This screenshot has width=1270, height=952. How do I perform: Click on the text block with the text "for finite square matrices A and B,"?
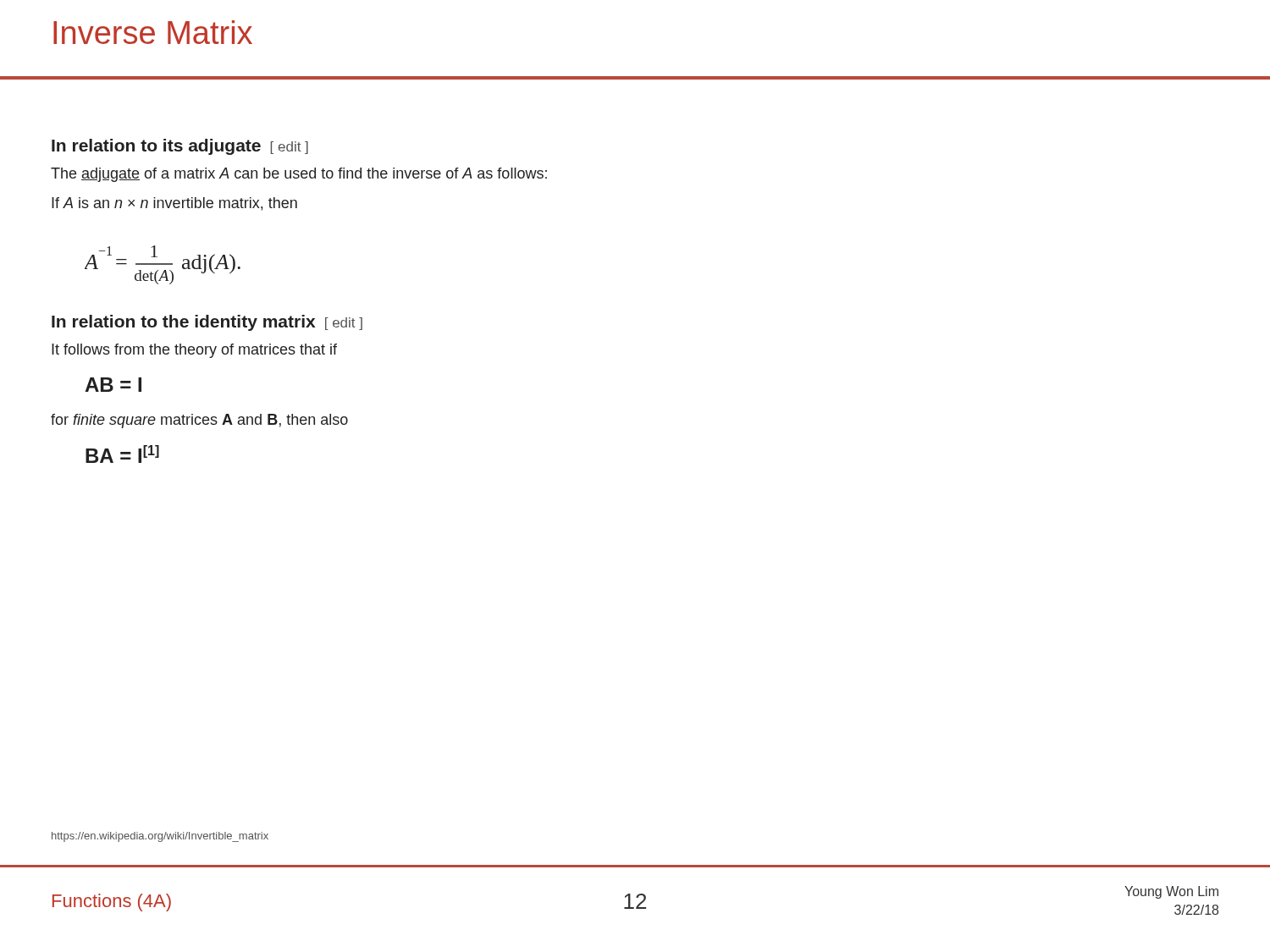(199, 420)
